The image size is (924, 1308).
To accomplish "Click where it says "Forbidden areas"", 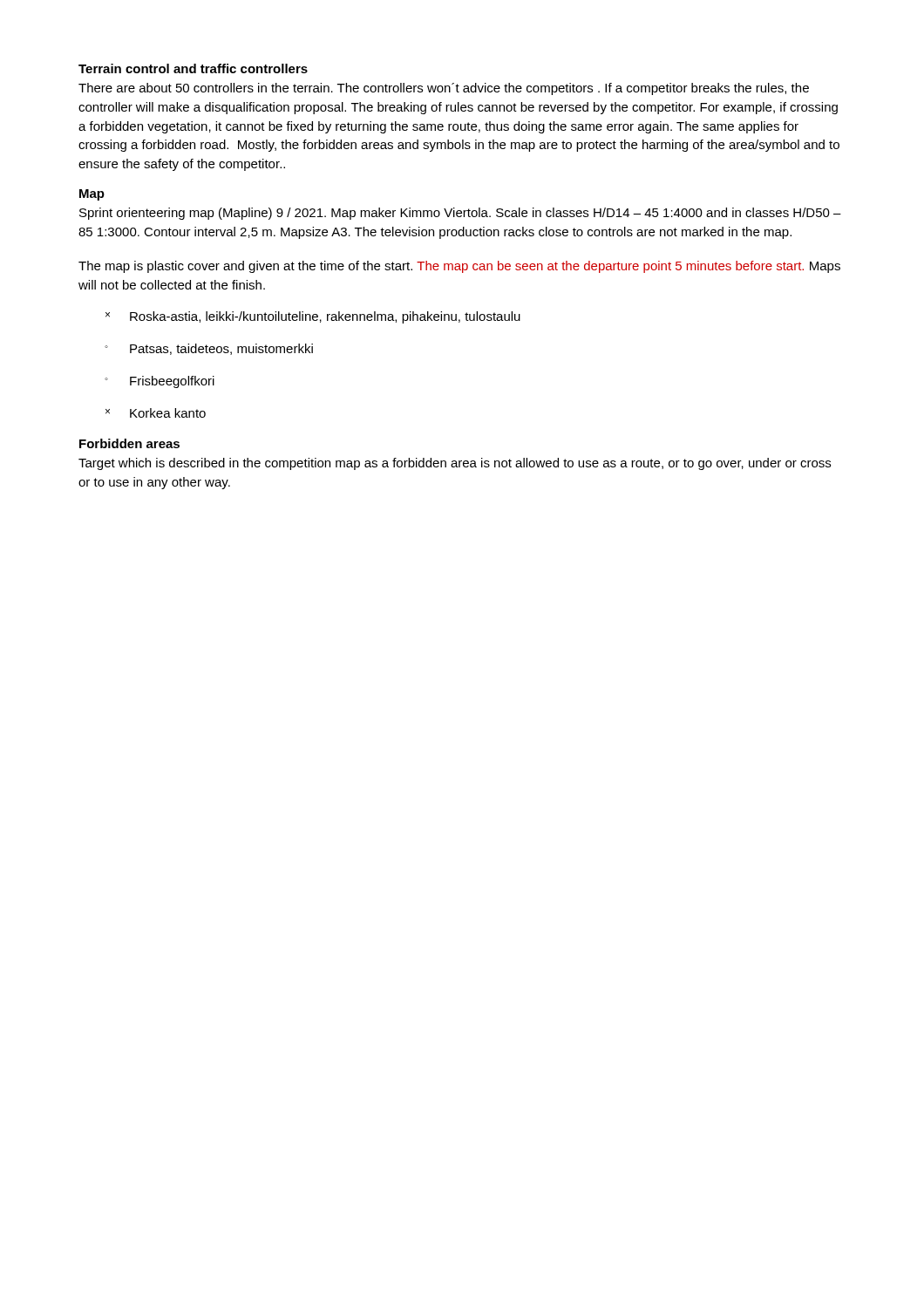I will 129,443.
